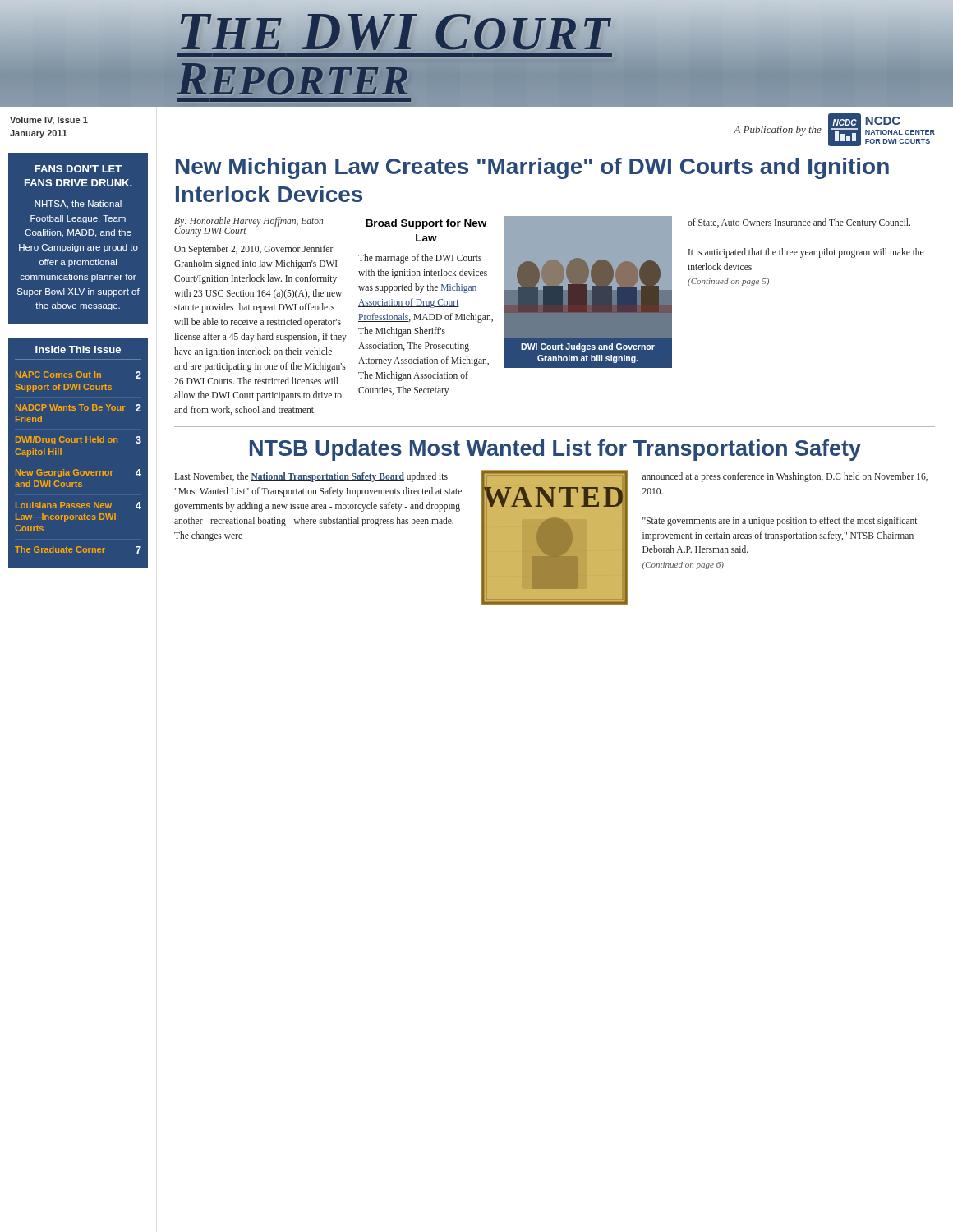Click on the passage starting "On September 2, 2010, Governor Jennifer Granholm signed"

coord(260,329)
